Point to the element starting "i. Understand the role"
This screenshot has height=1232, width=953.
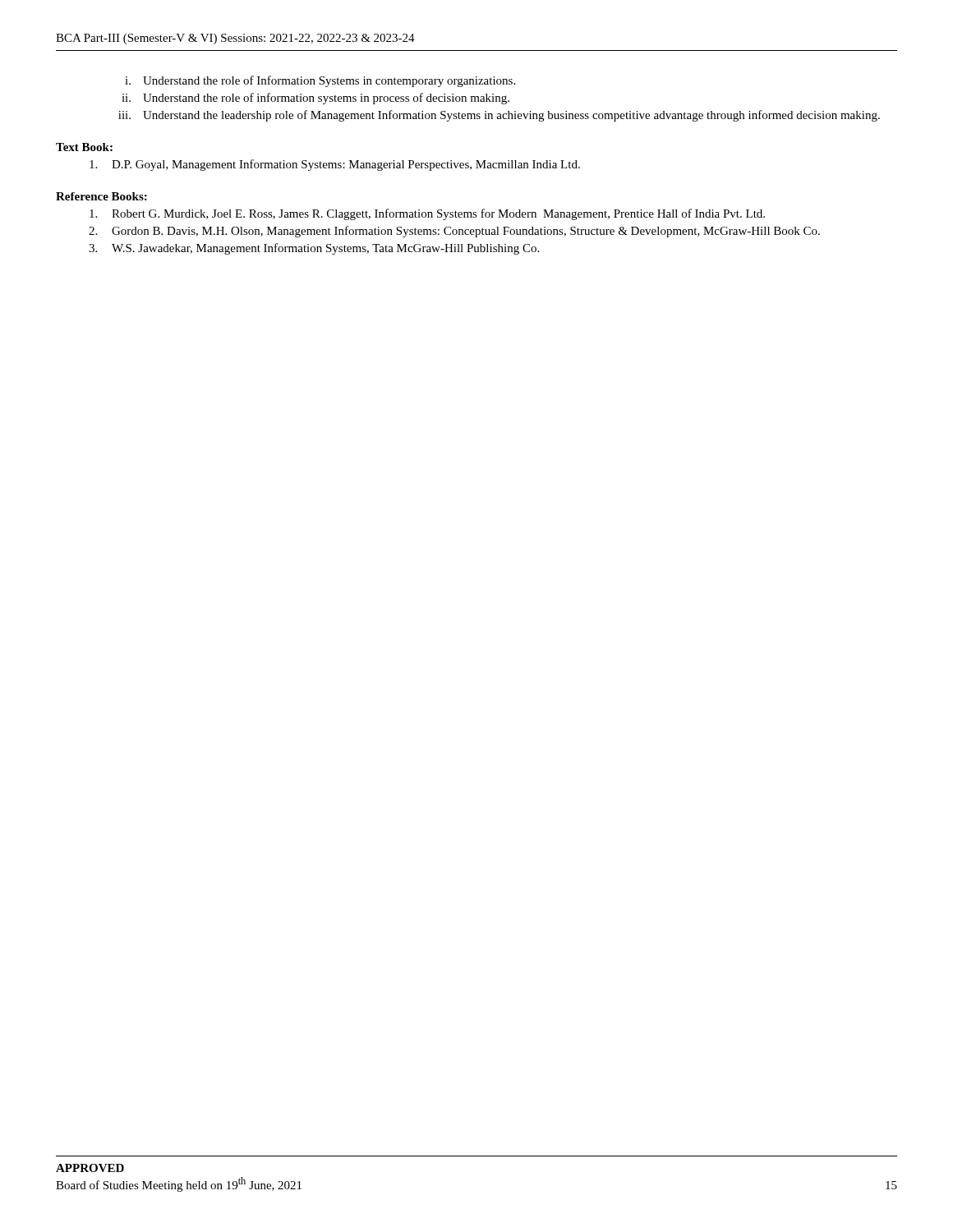tap(493, 81)
